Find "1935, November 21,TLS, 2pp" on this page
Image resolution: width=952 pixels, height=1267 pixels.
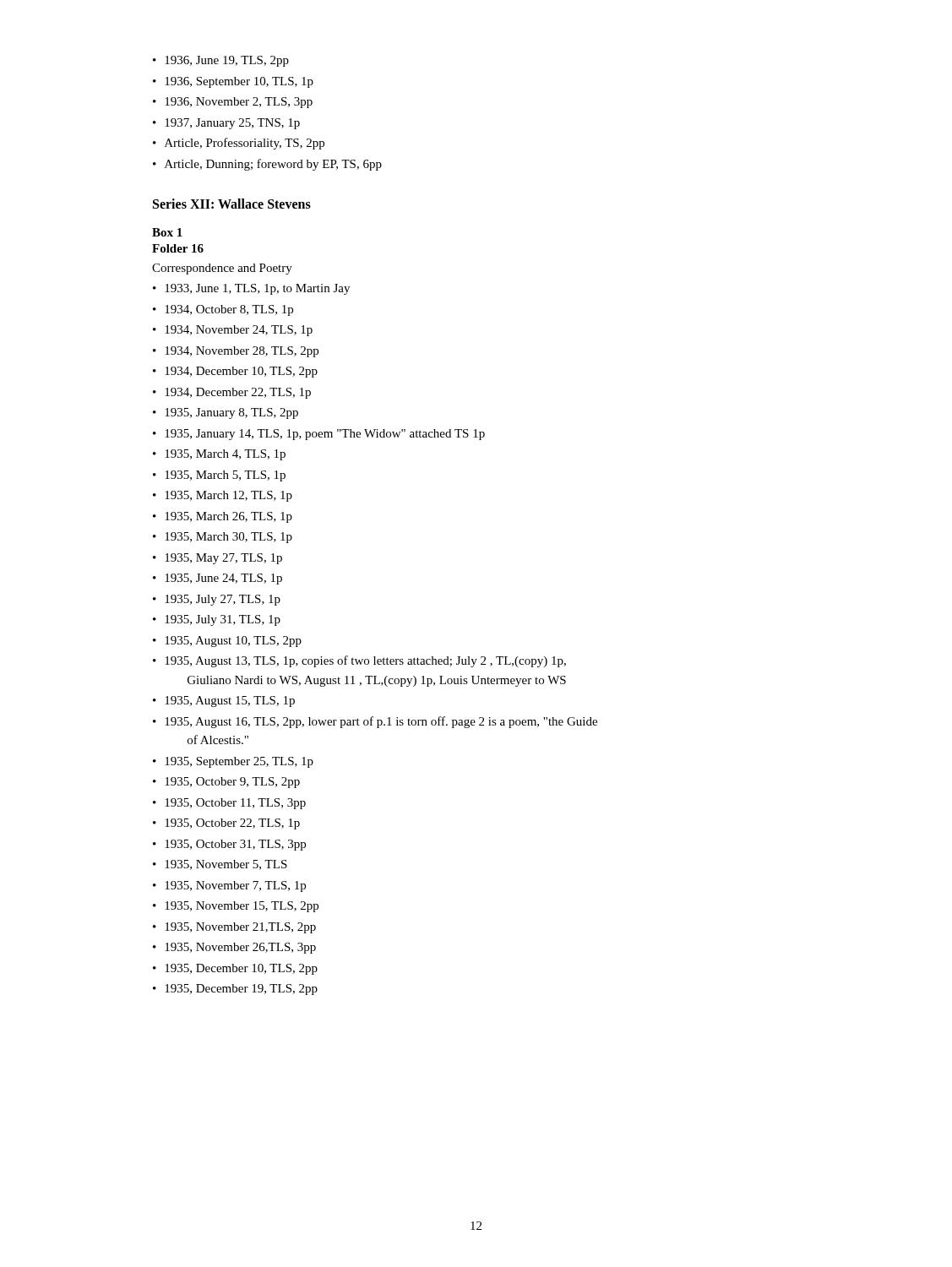tap(240, 926)
